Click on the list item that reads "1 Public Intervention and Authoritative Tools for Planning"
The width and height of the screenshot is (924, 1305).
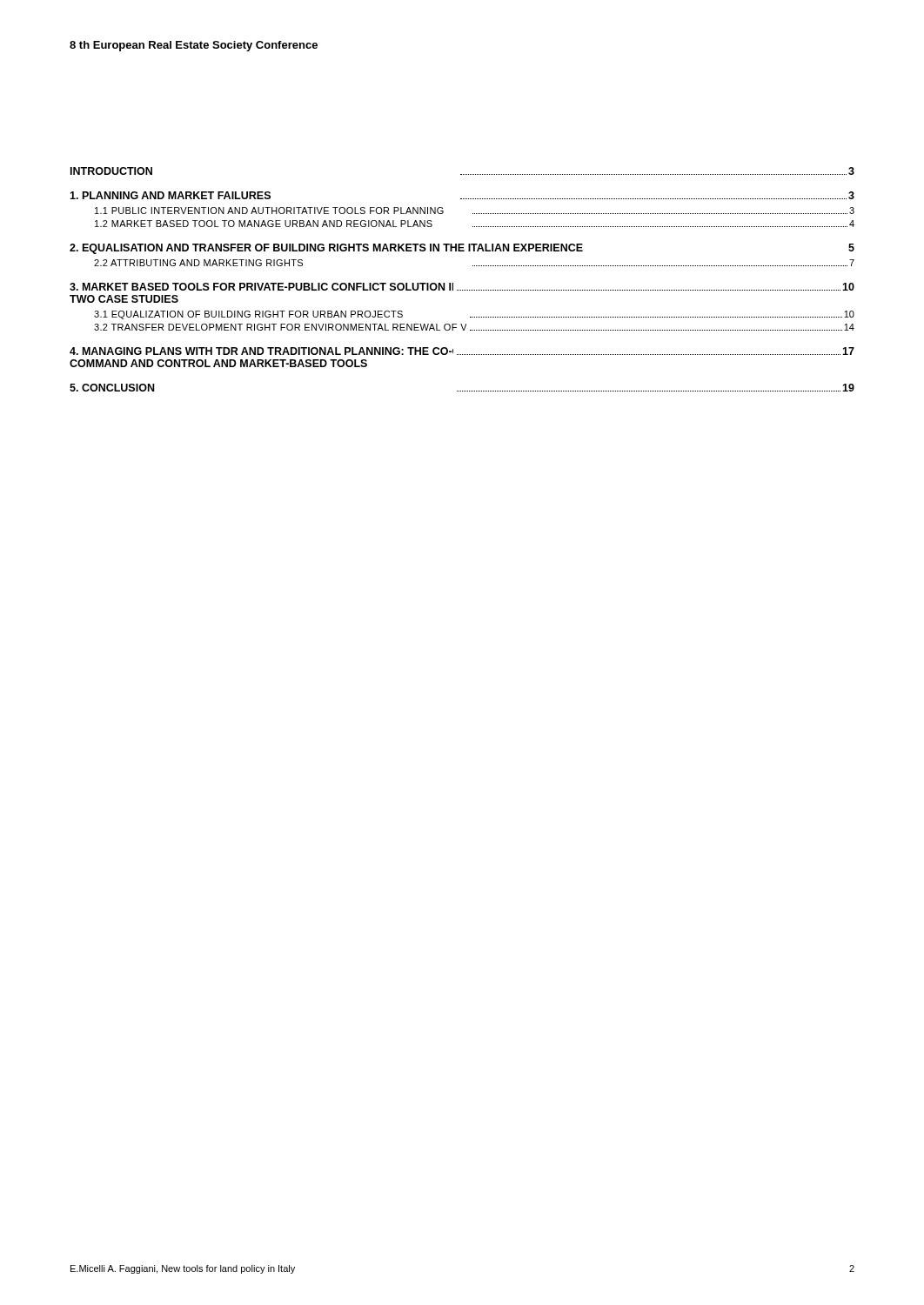tap(474, 210)
